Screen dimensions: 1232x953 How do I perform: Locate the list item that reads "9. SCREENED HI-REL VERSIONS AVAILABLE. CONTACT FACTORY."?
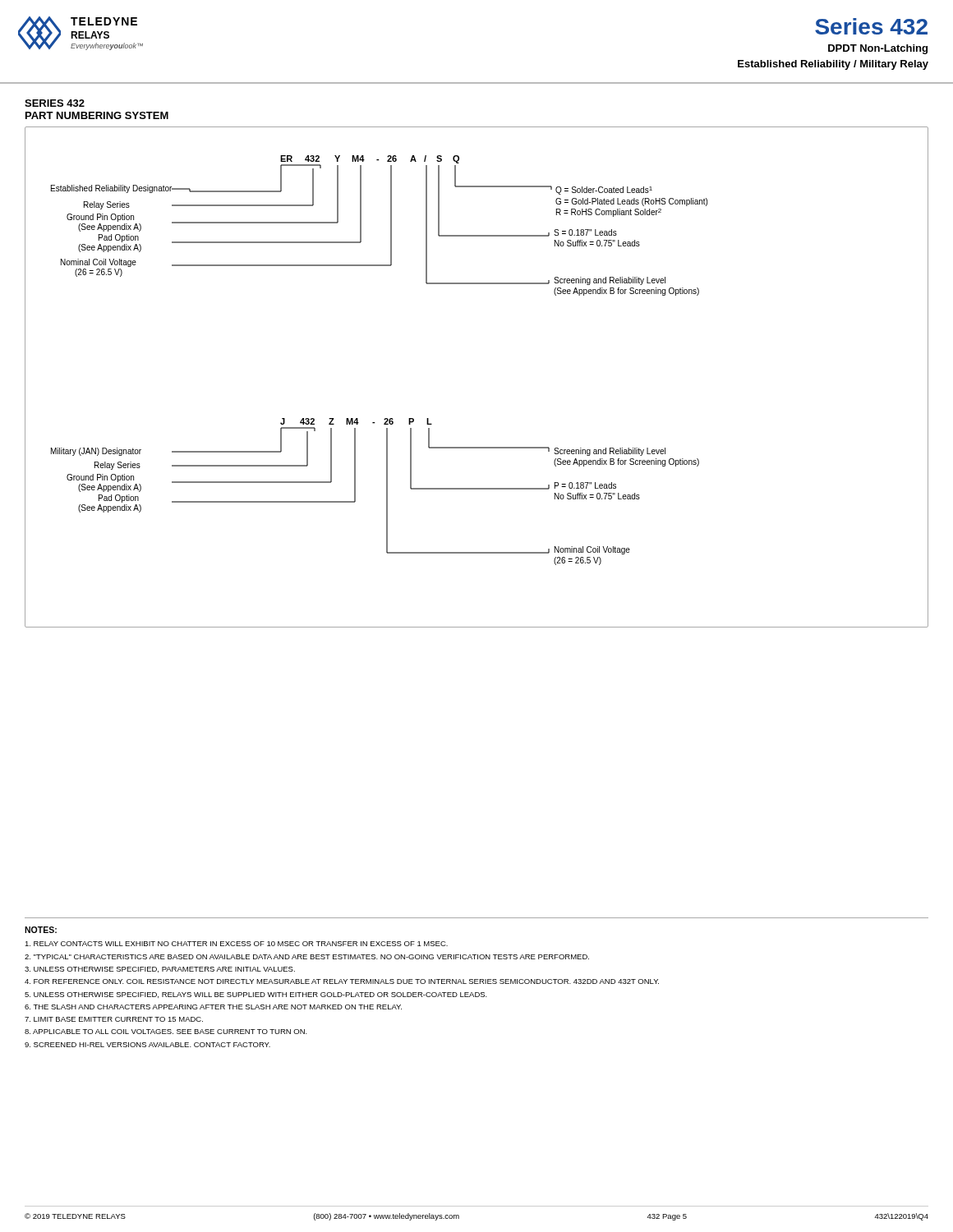click(x=148, y=1044)
